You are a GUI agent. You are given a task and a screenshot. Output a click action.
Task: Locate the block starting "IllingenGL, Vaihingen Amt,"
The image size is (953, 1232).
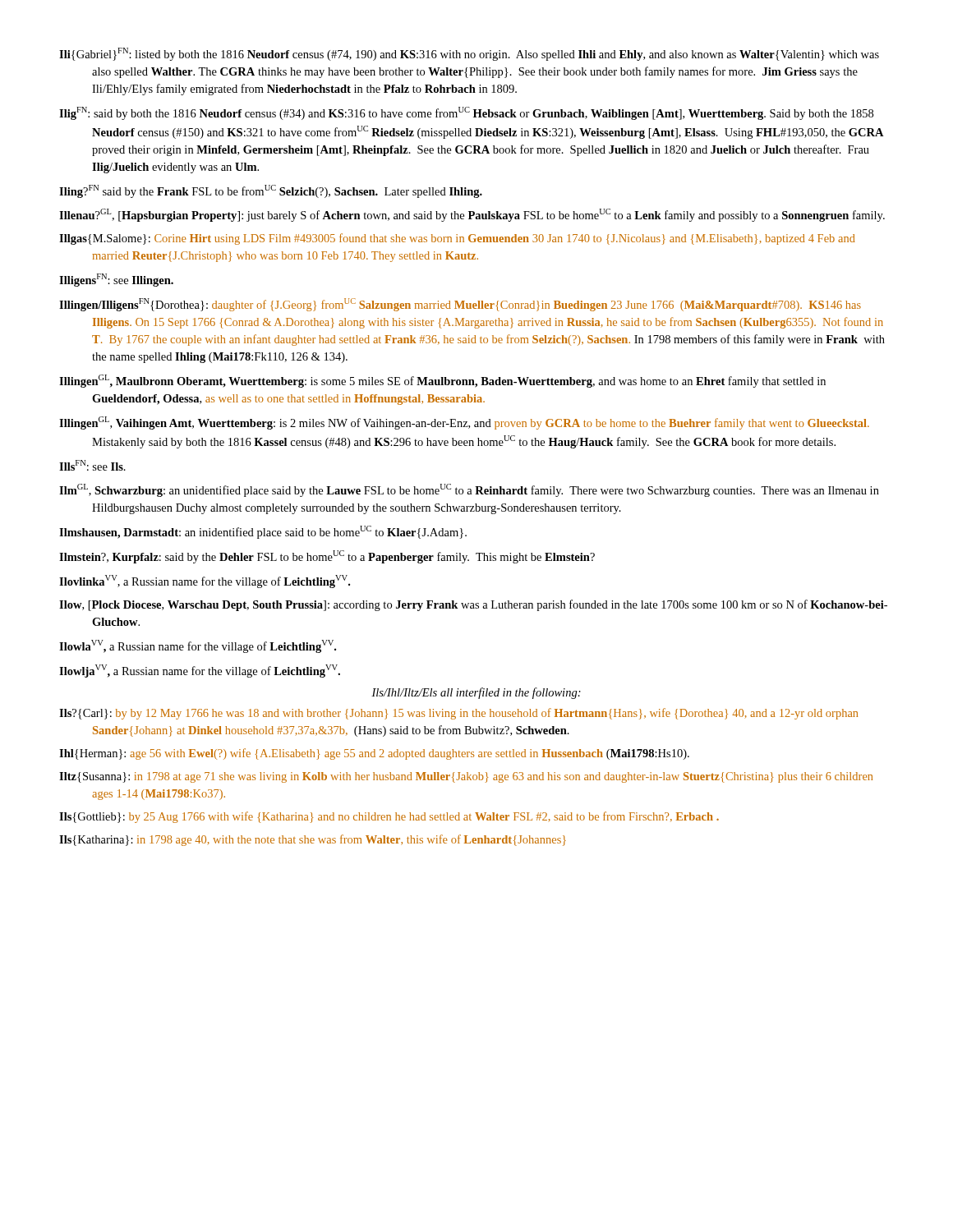pyautogui.click(x=476, y=432)
